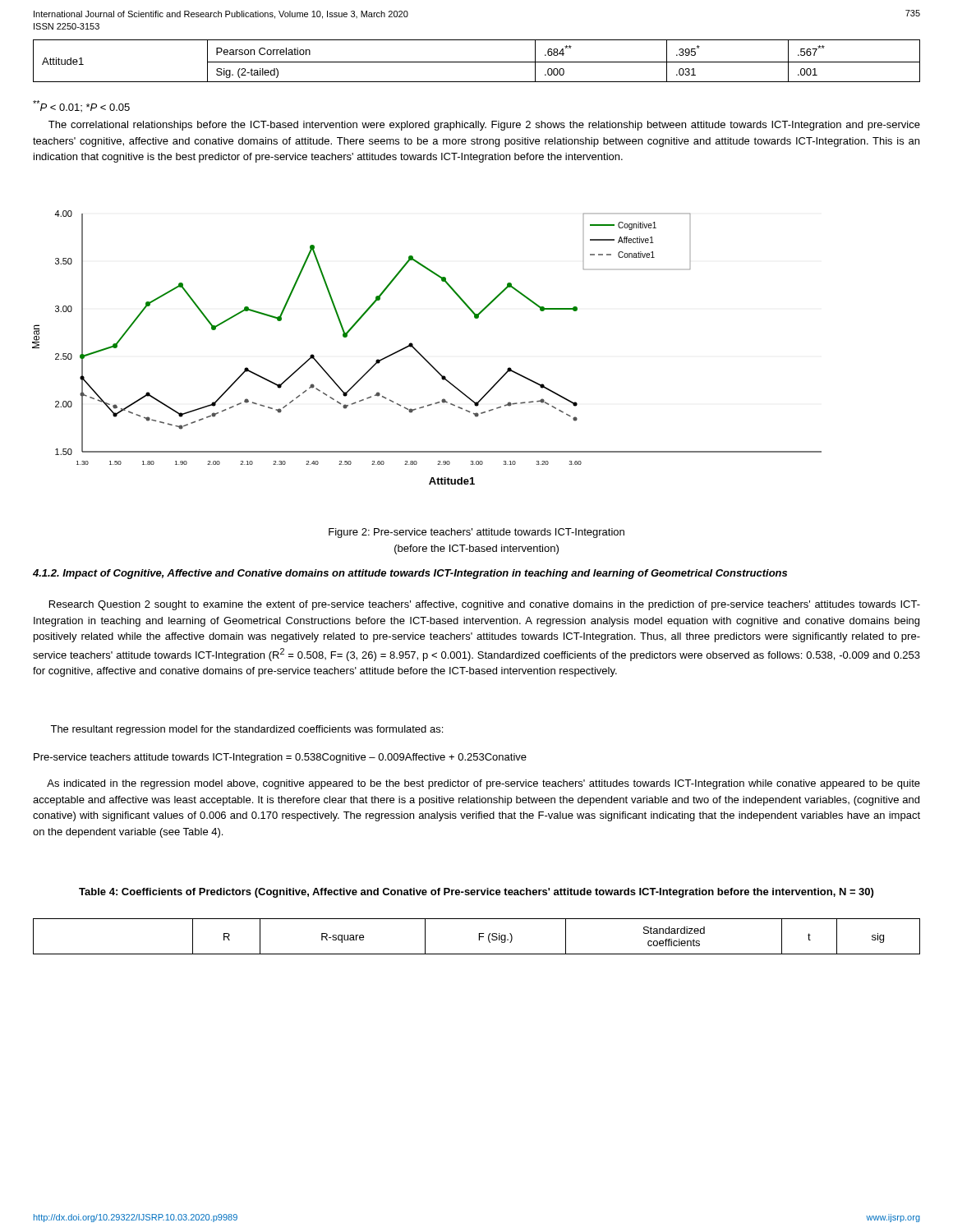Locate the block of text that opens with "As indicated in the regression model above, cognitive"

click(476, 807)
